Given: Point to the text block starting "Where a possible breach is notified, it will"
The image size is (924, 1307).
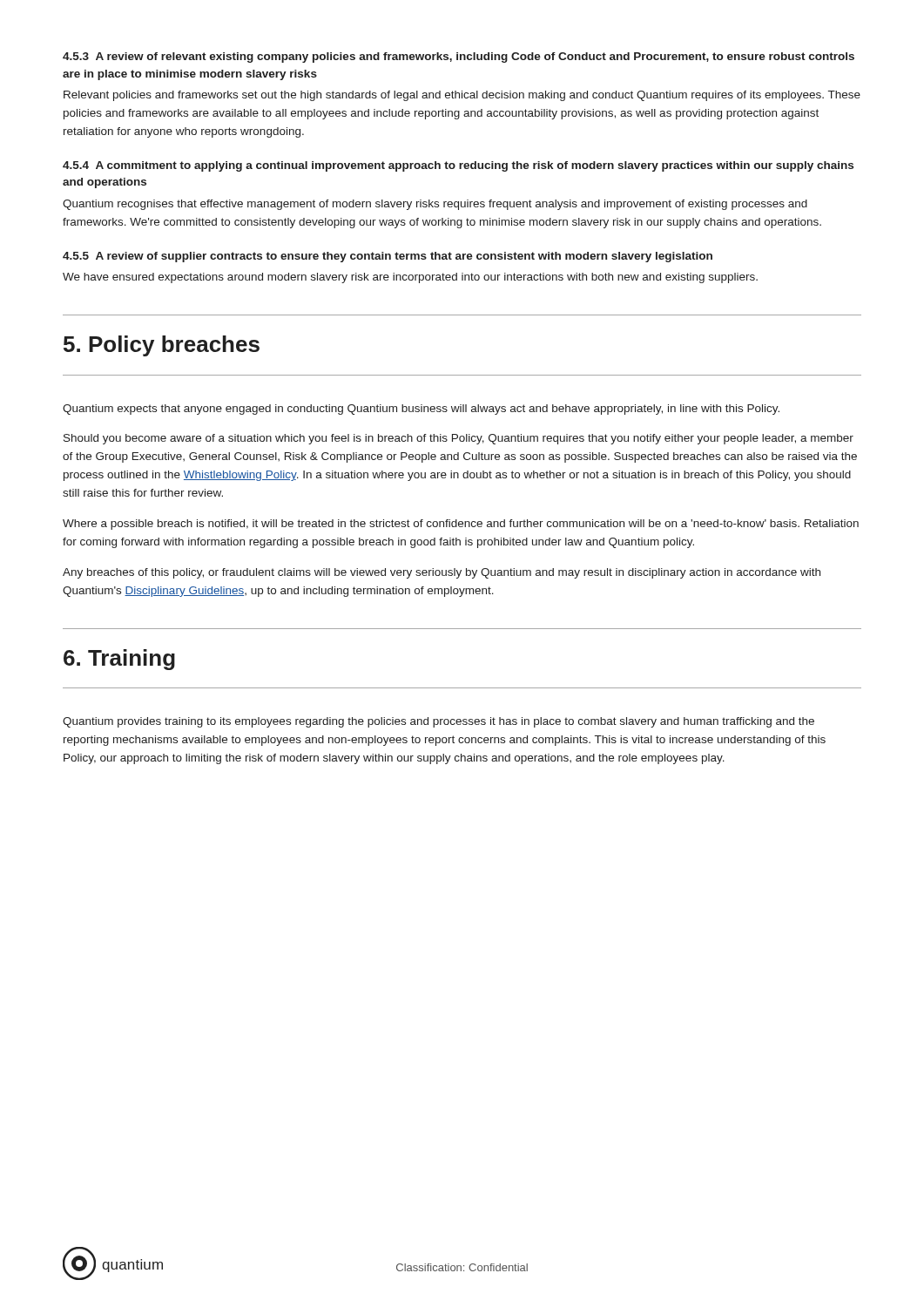Looking at the screenshot, I should coord(461,532).
